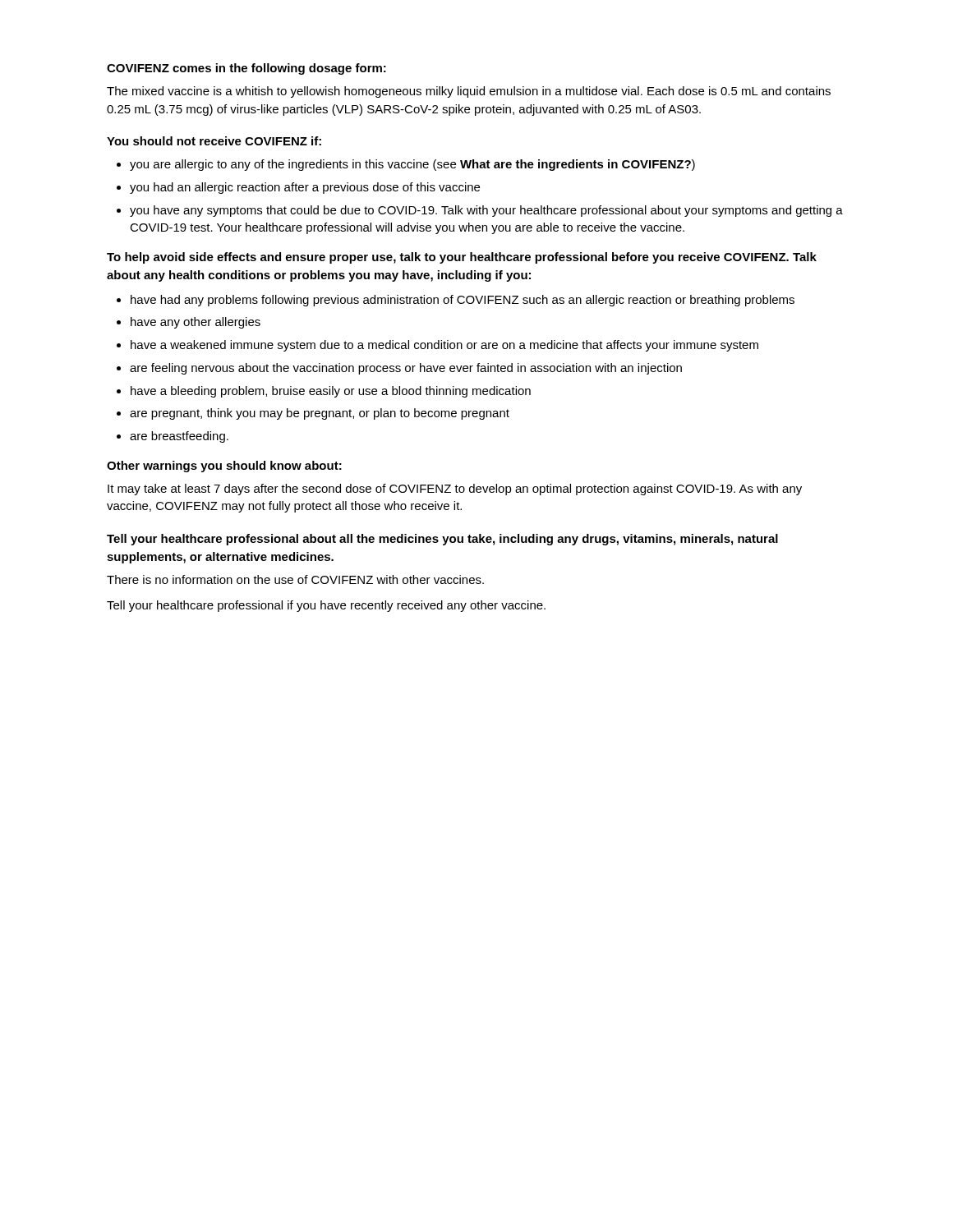This screenshot has height=1232, width=953.
Task: Click on the region starting "have had any problems following previous administration"
Action: tap(462, 299)
